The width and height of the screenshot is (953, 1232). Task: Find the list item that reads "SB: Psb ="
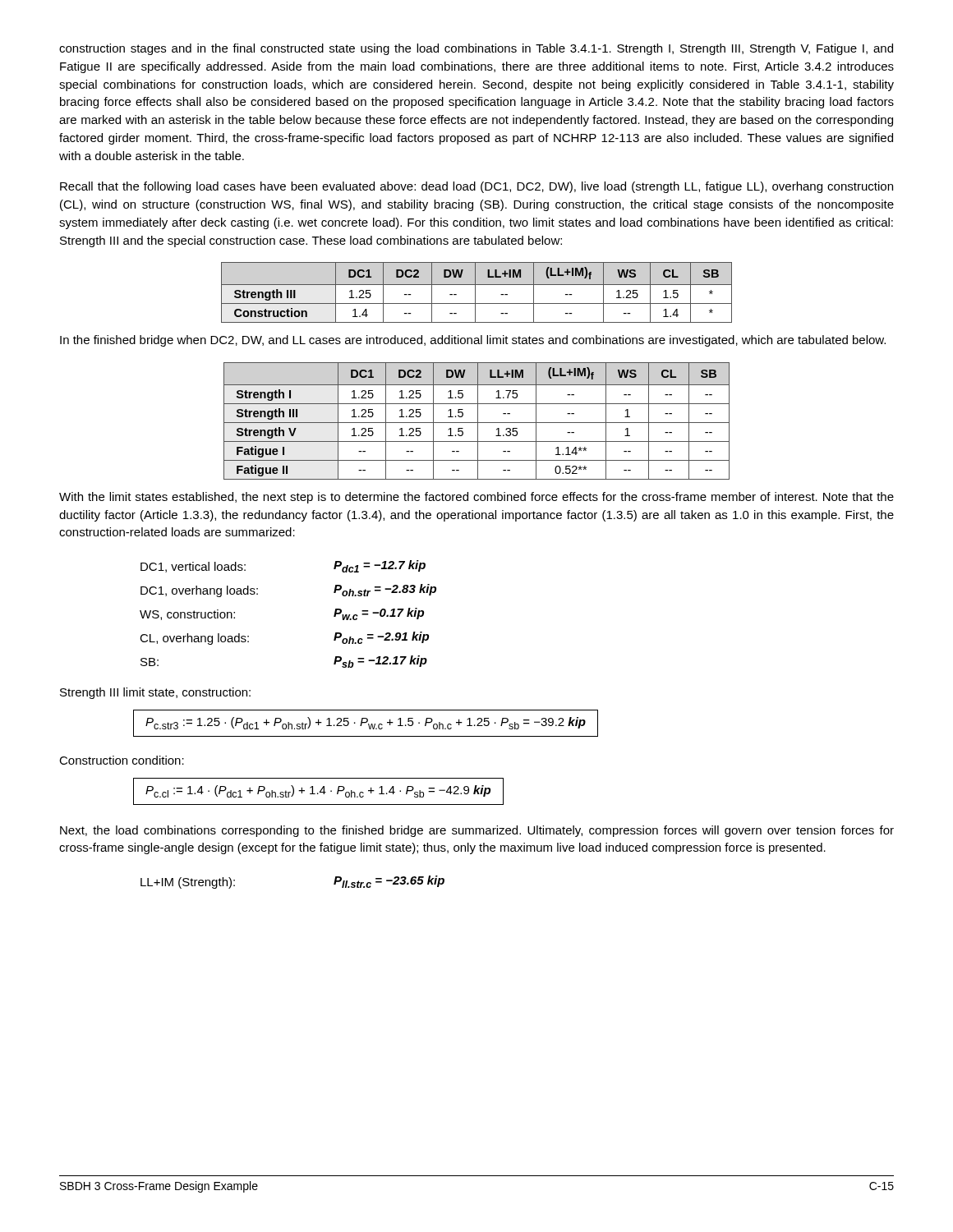tap(152, 662)
